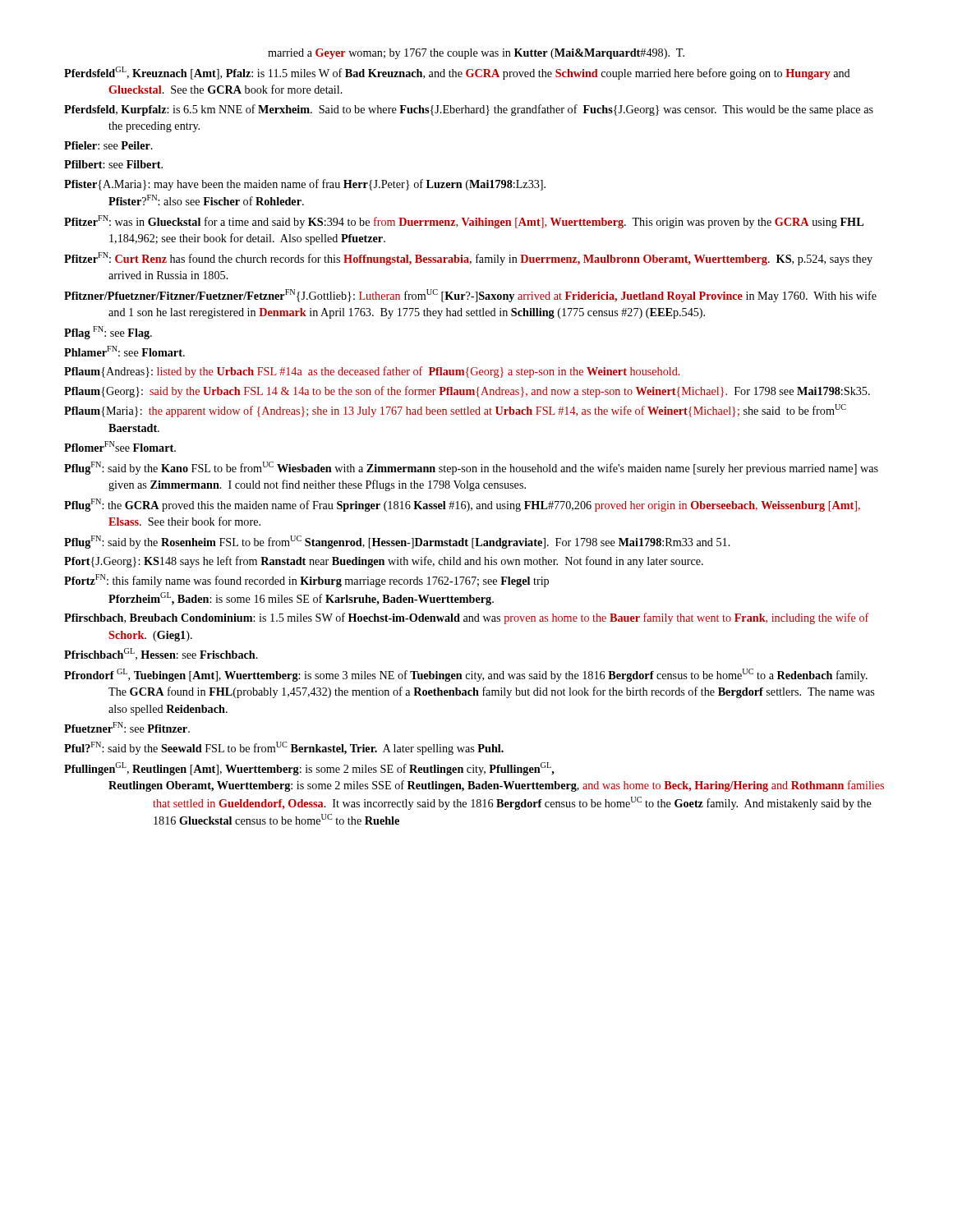This screenshot has height=1232, width=953.
Task: Select the text block that says "PfortzFN: this family name was found"
Action: pyautogui.click(x=307, y=589)
